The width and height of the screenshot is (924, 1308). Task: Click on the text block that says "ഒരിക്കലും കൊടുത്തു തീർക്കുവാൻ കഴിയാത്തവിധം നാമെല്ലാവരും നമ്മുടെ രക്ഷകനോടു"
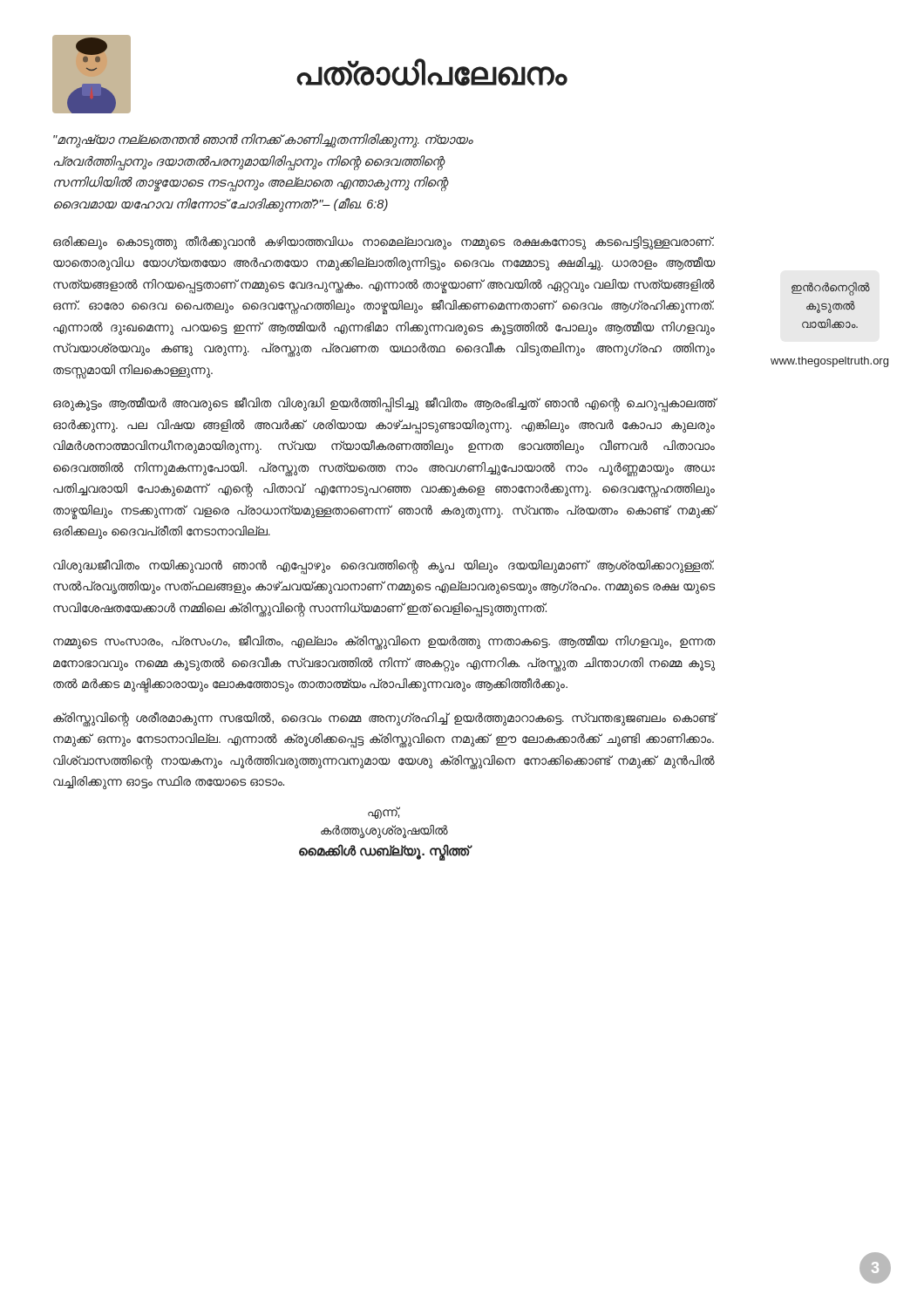click(x=384, y=305)
